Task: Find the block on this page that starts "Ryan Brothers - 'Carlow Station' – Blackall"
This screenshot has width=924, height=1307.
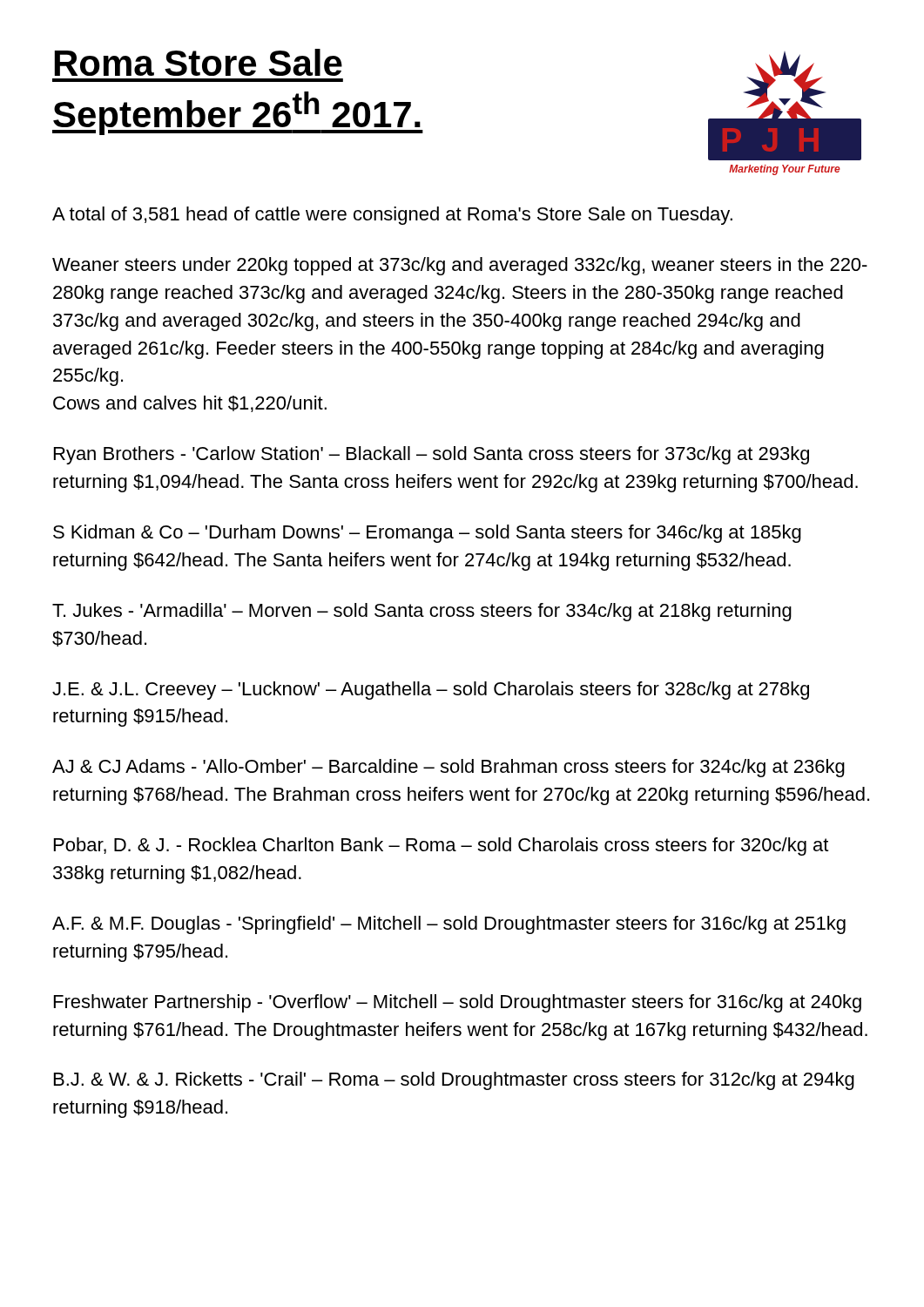Action: click(x=456, y=468)
